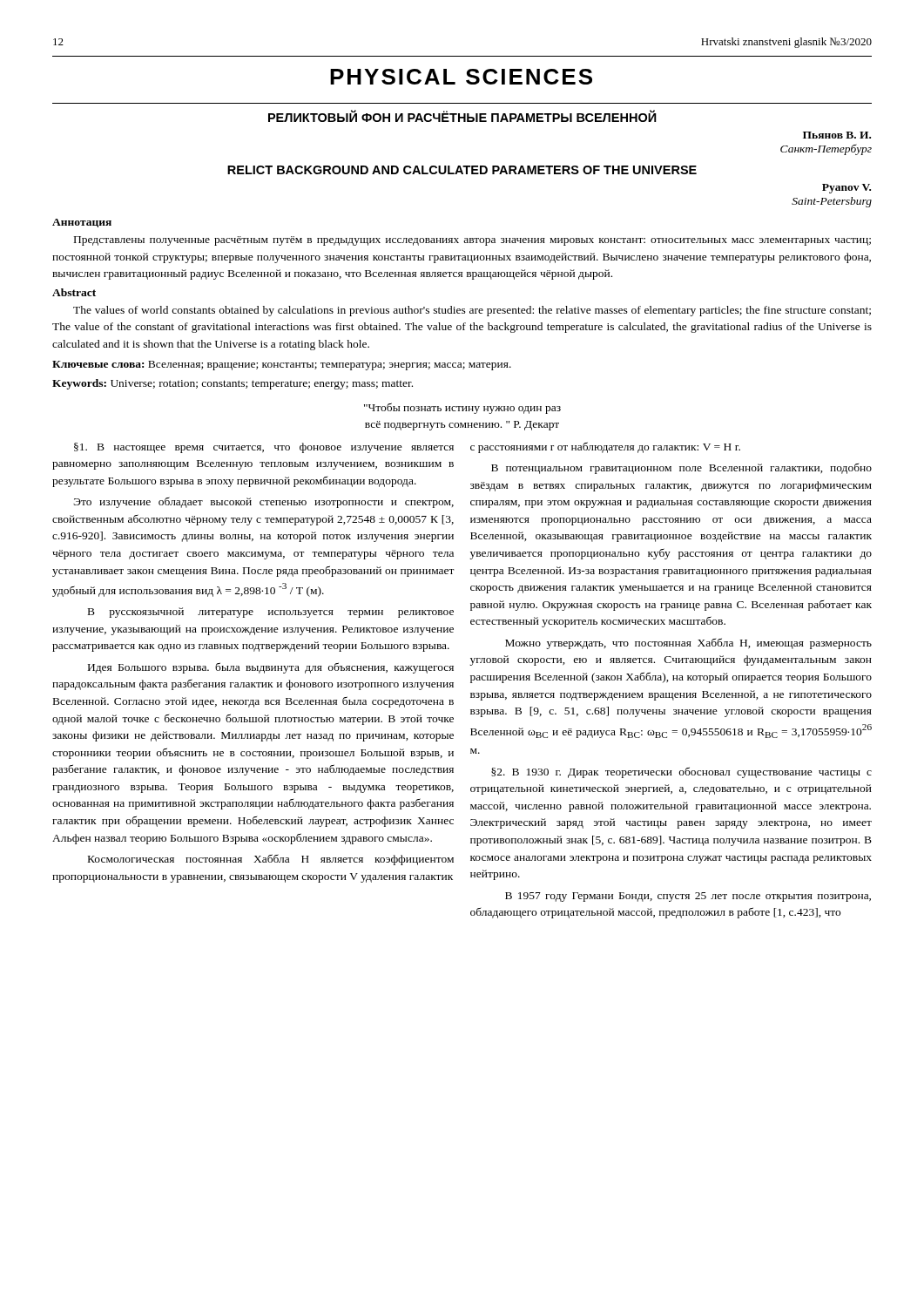Select the text block with the text "Представлены полученные расчётным путём в предыдущих"
Screen dimensions: 1307x924
pyautogui.click(x=462, y=256)
